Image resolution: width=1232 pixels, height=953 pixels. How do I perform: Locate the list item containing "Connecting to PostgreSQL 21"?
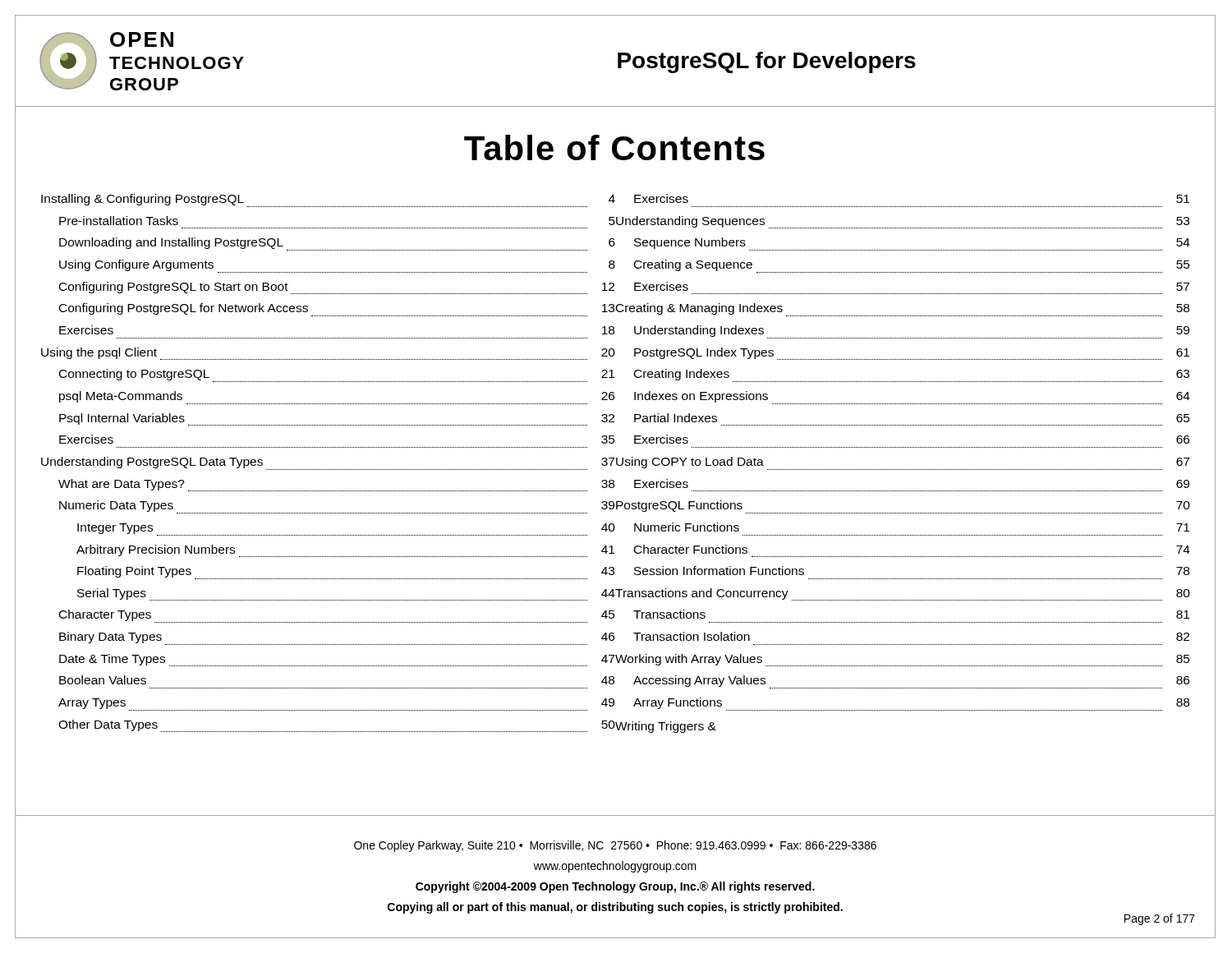[x=328, y=374]
